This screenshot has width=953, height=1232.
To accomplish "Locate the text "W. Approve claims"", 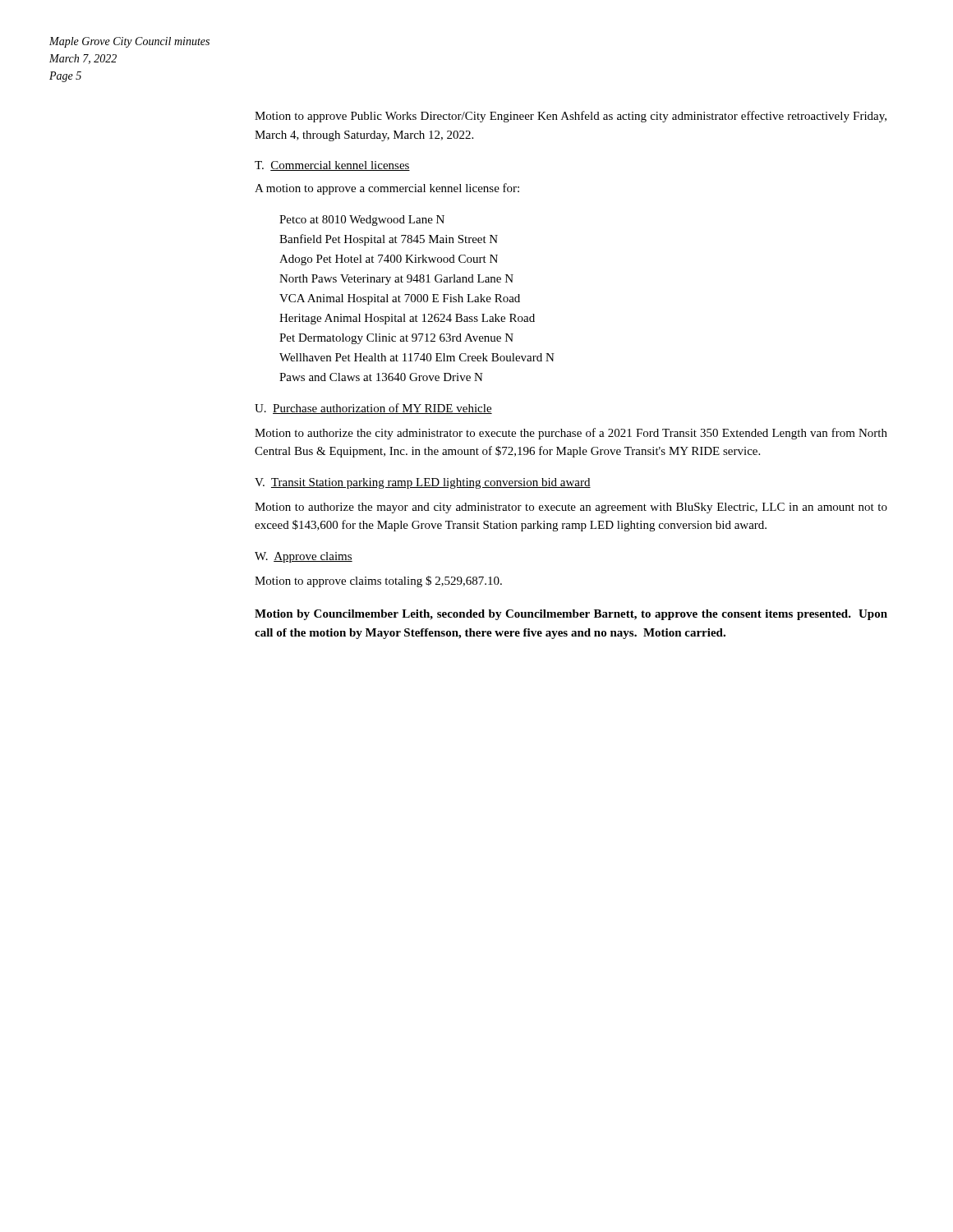I will coord(303,556).
